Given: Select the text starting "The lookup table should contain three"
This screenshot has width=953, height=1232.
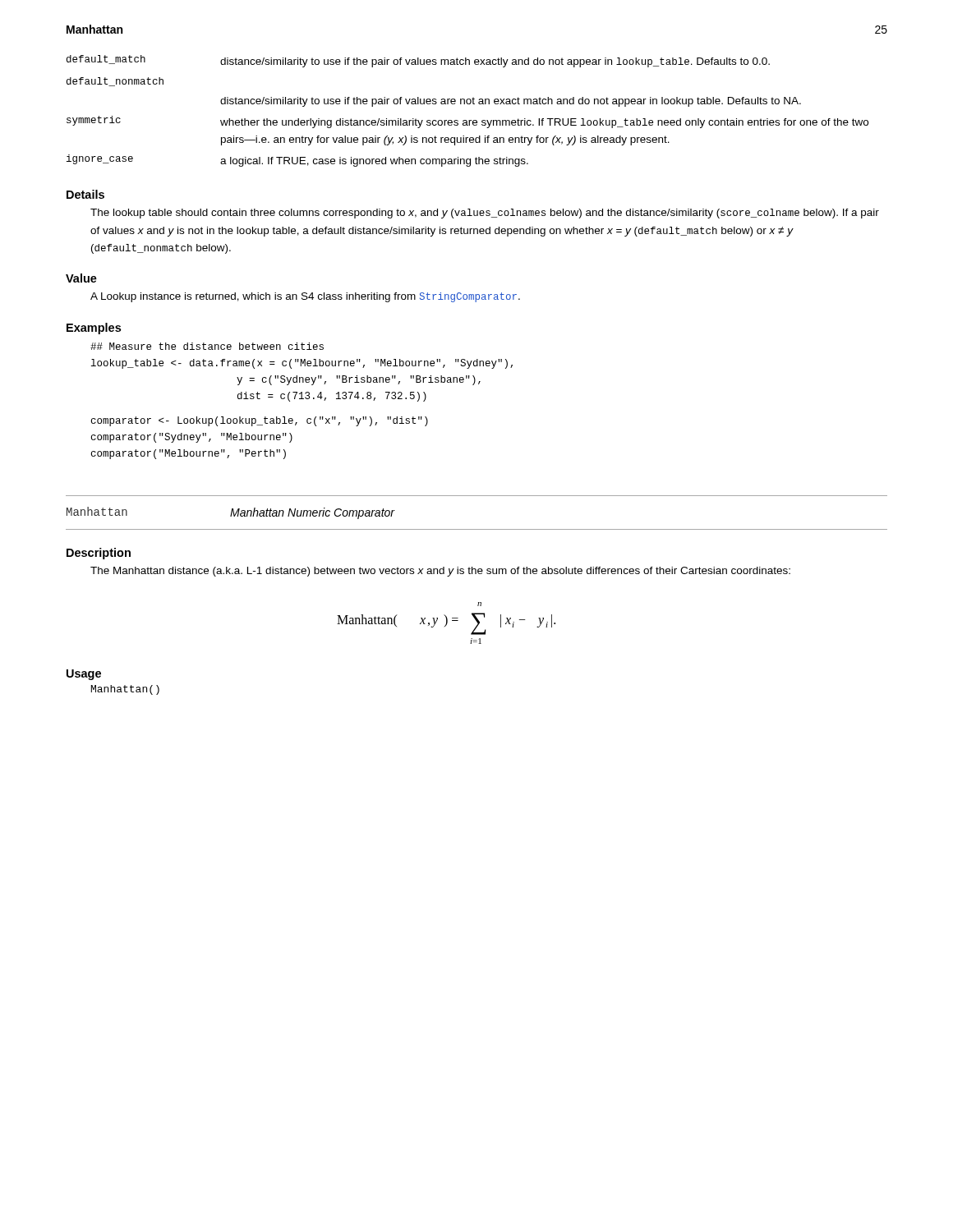Looking at the screenshot, I should [489, 231].
